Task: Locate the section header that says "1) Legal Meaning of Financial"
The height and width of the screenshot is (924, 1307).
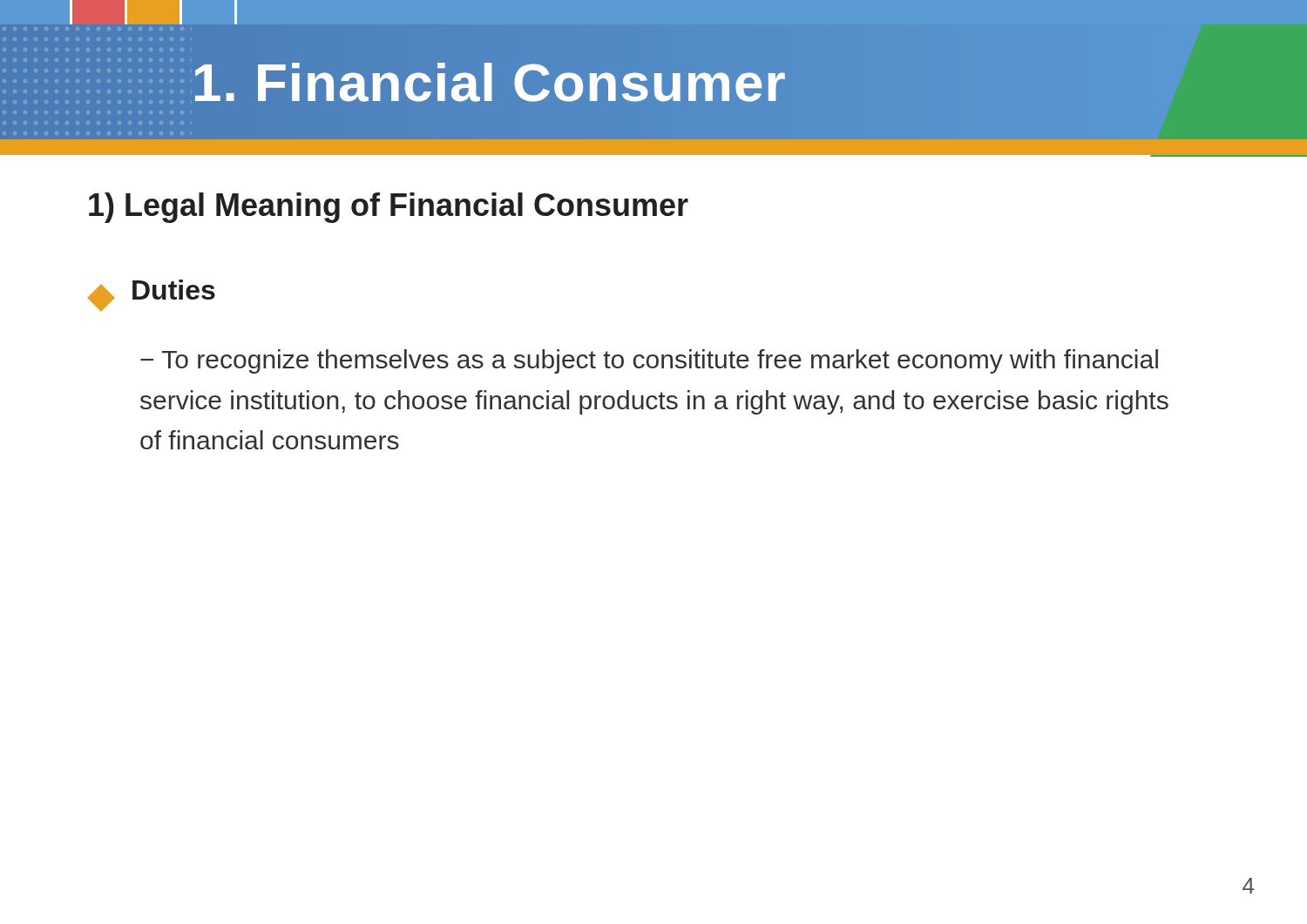Action: [x=388, y=205]
